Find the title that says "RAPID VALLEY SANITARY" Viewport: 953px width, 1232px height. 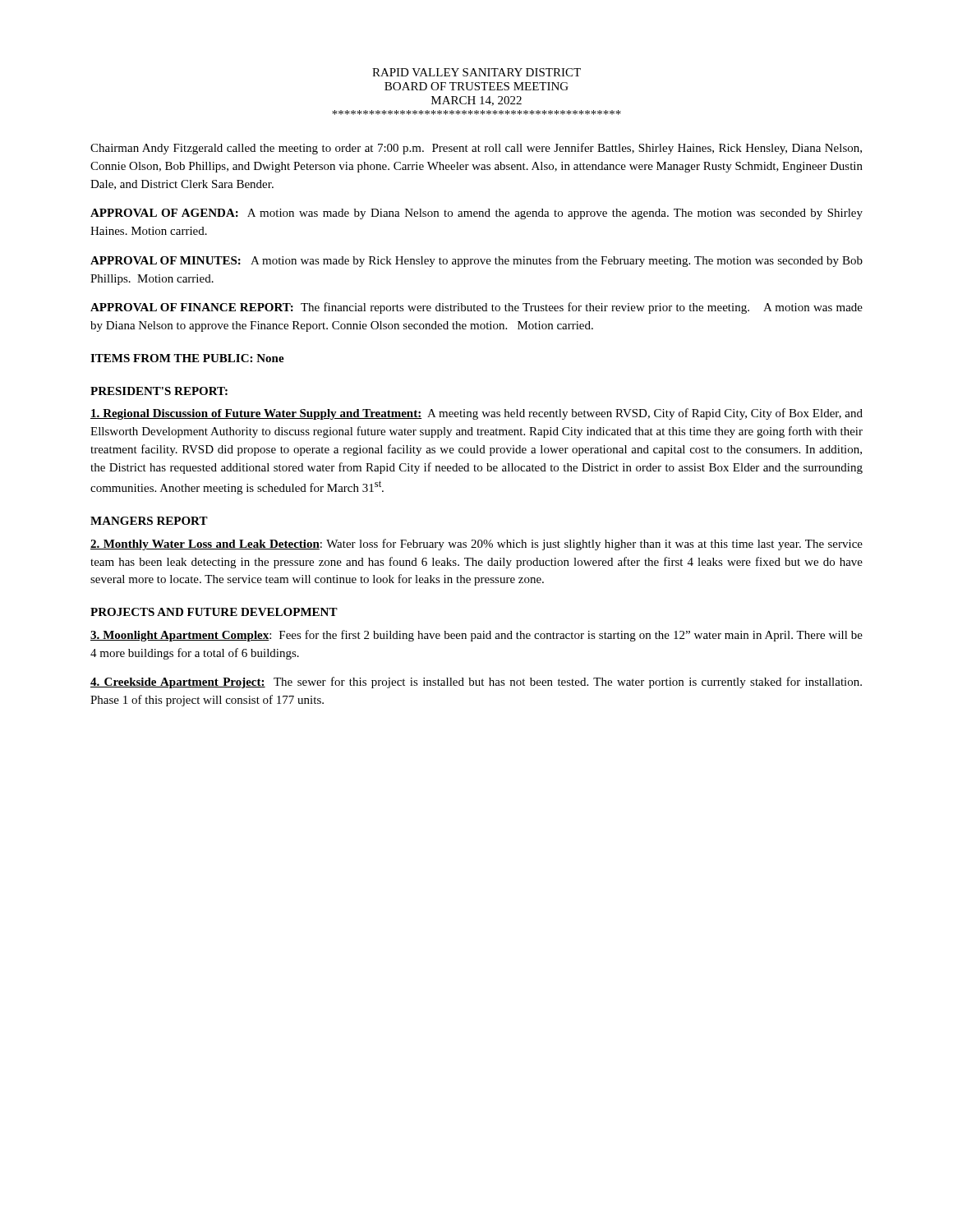pos(476,93)
